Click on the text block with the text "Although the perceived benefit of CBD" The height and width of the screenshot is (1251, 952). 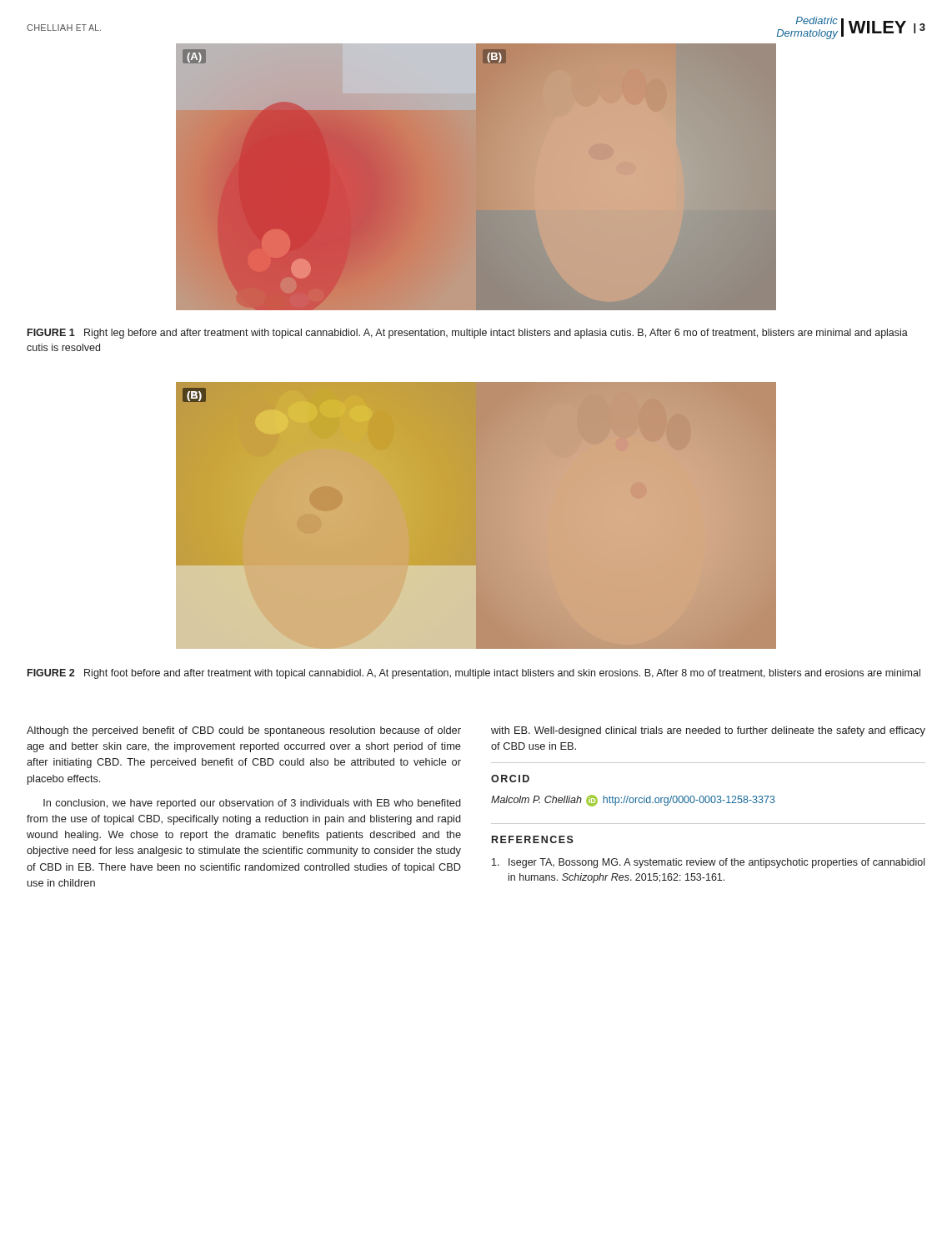[244, 806]
